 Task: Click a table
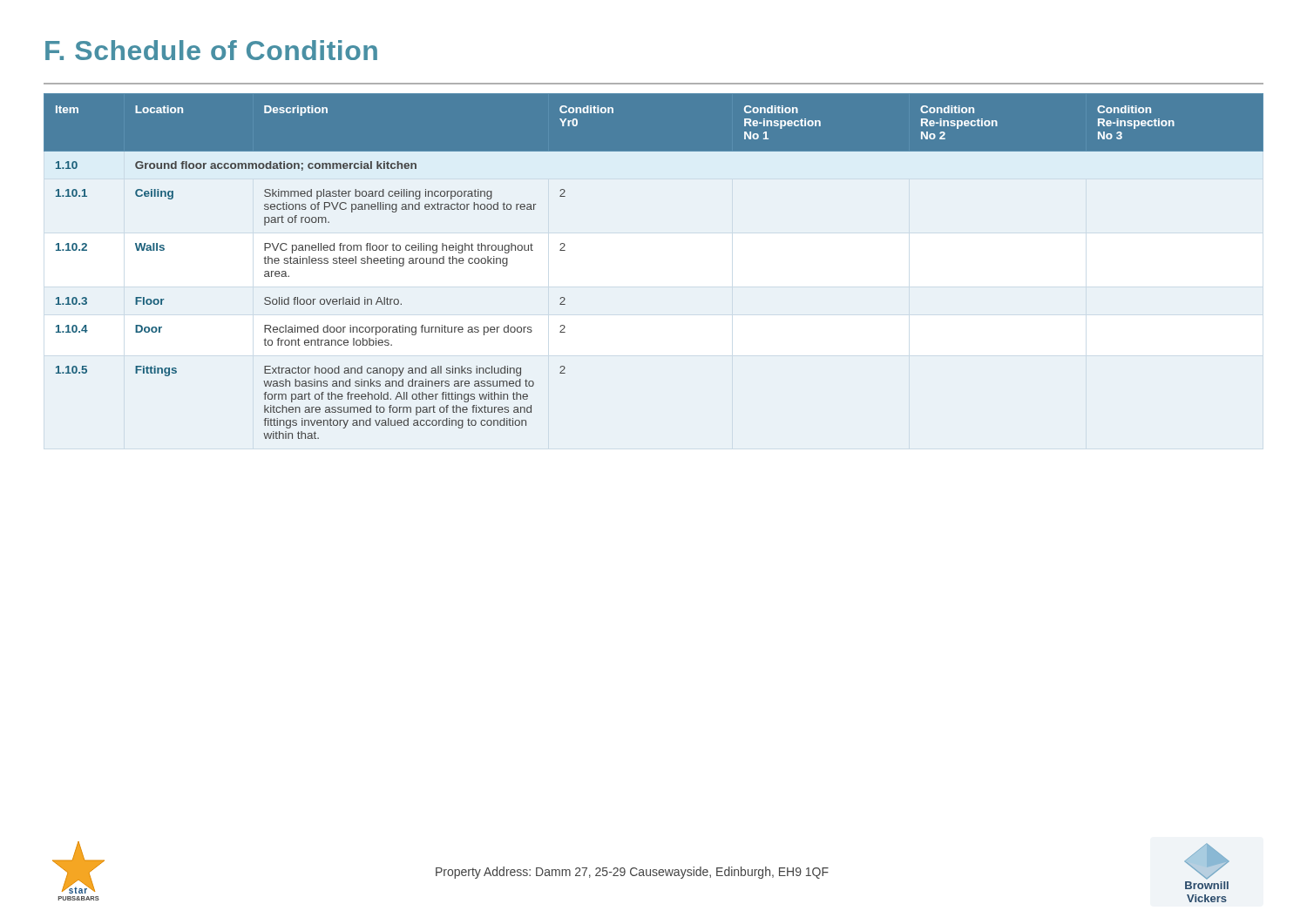pos(654,271)
